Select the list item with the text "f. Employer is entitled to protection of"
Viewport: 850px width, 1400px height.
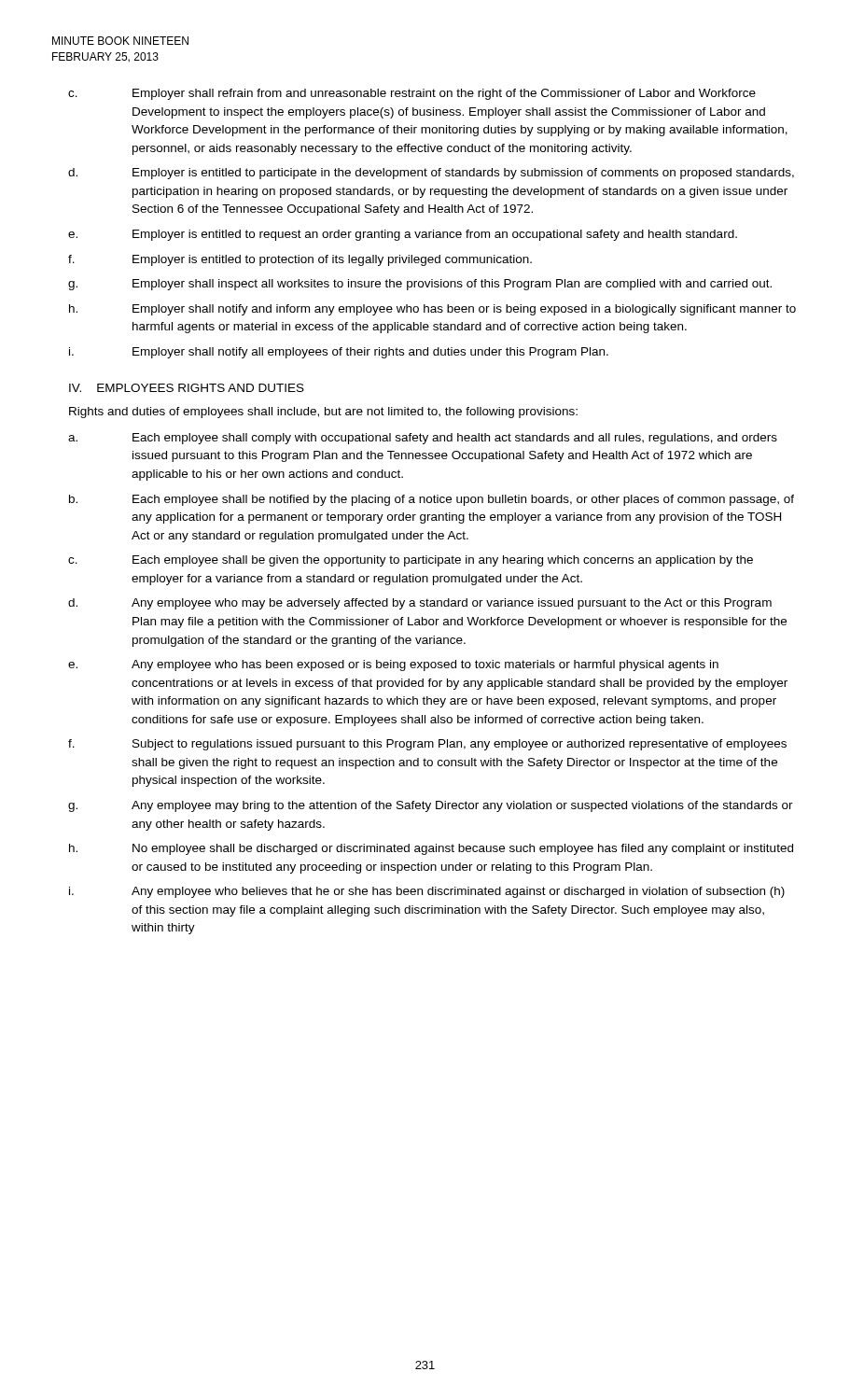pyautogui.click(x=425, y=259)
